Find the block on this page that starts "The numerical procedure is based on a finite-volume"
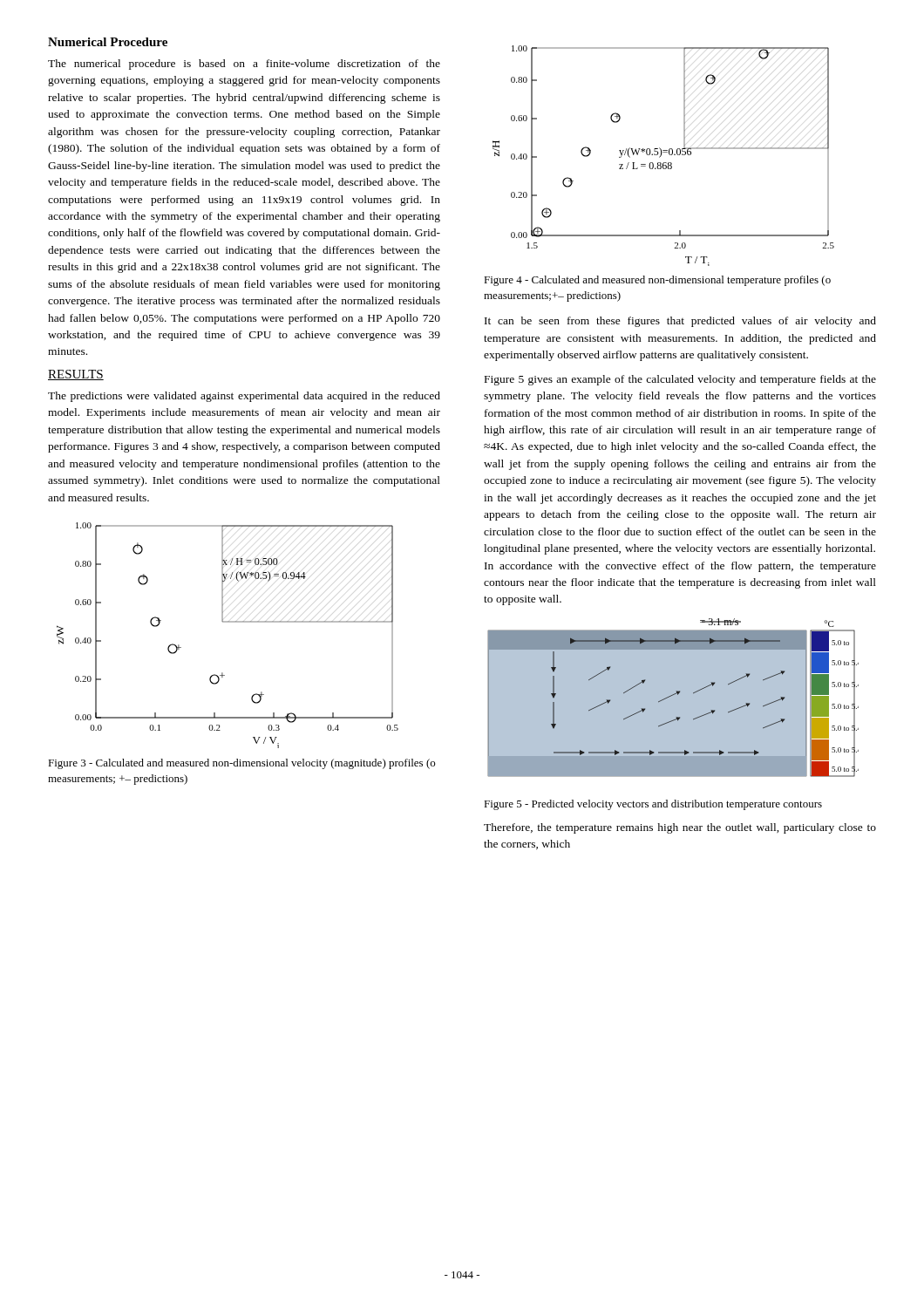 coord(244,207)
